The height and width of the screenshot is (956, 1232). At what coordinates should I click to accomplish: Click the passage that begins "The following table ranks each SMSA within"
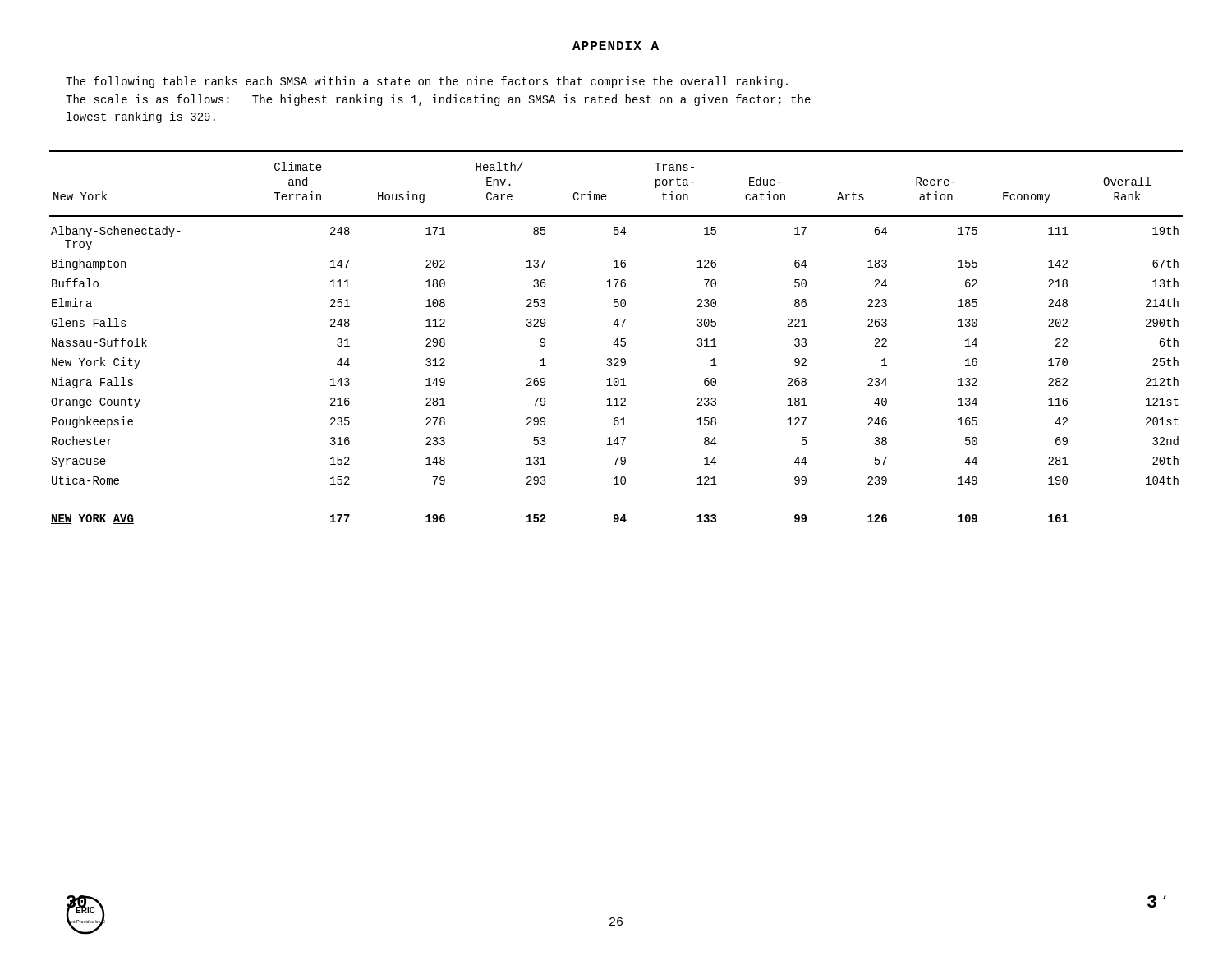(438, 100)
